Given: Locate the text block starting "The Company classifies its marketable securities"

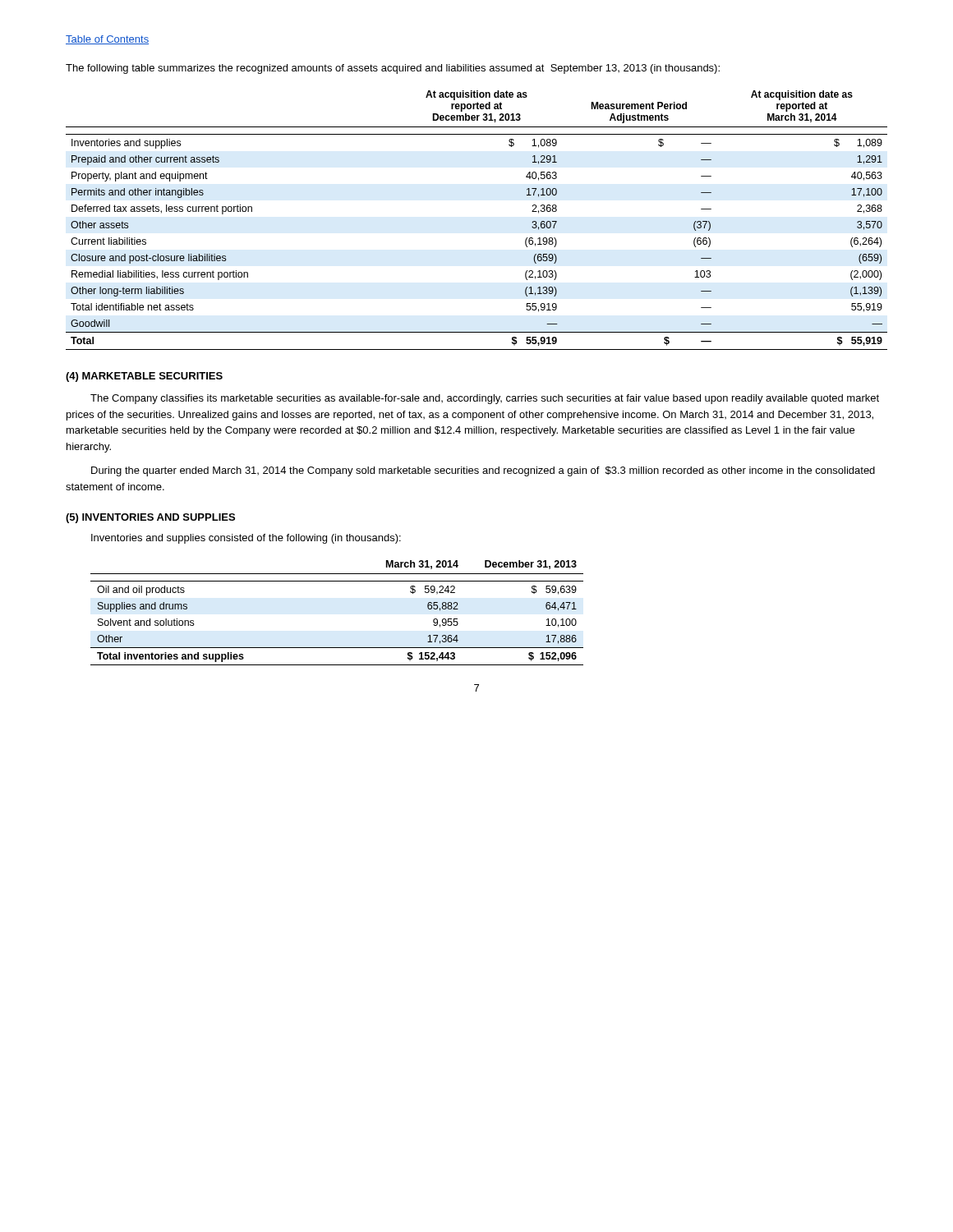Looking at the screenshot, I should 472,422.
